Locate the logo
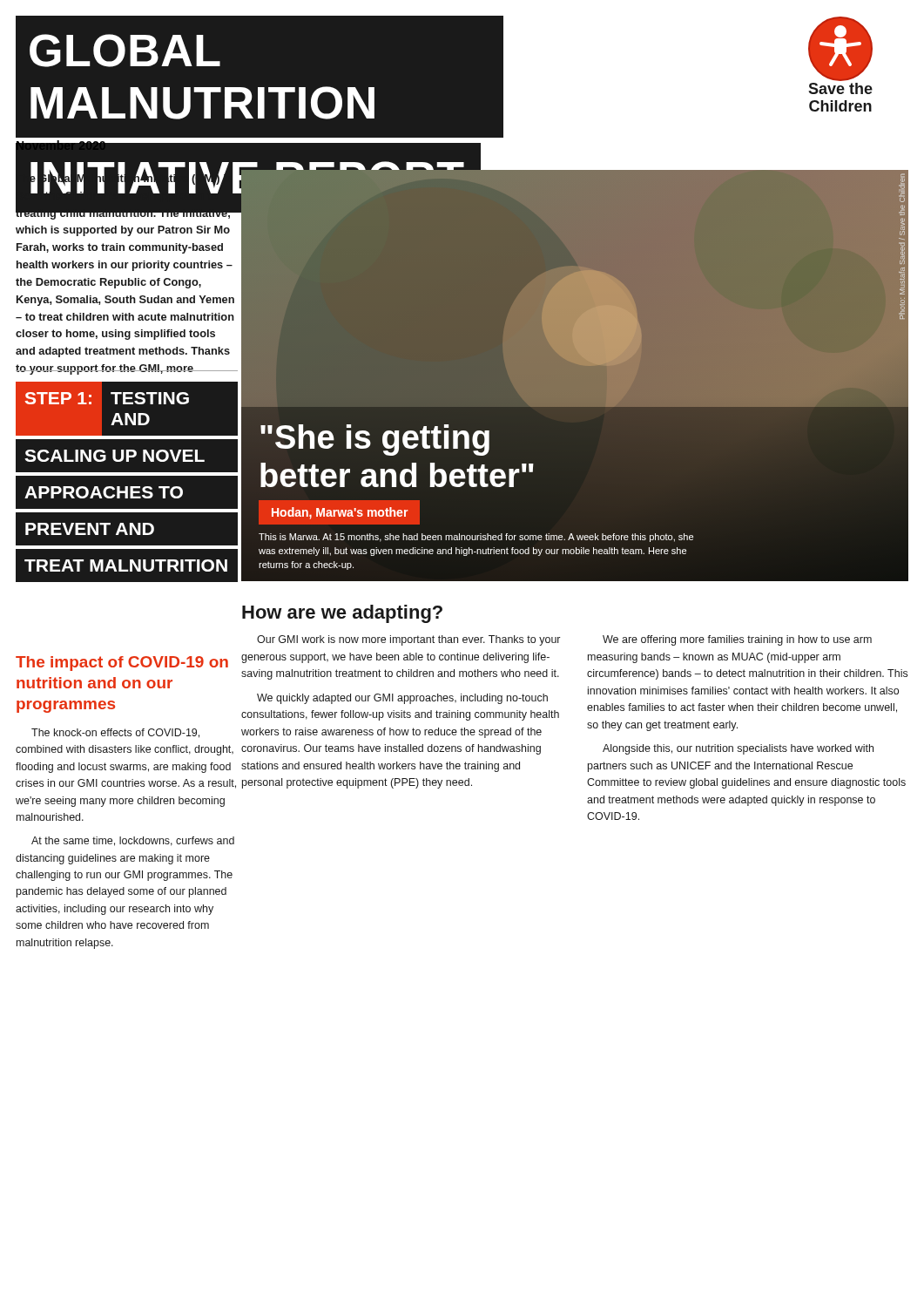 coord(841,68)
